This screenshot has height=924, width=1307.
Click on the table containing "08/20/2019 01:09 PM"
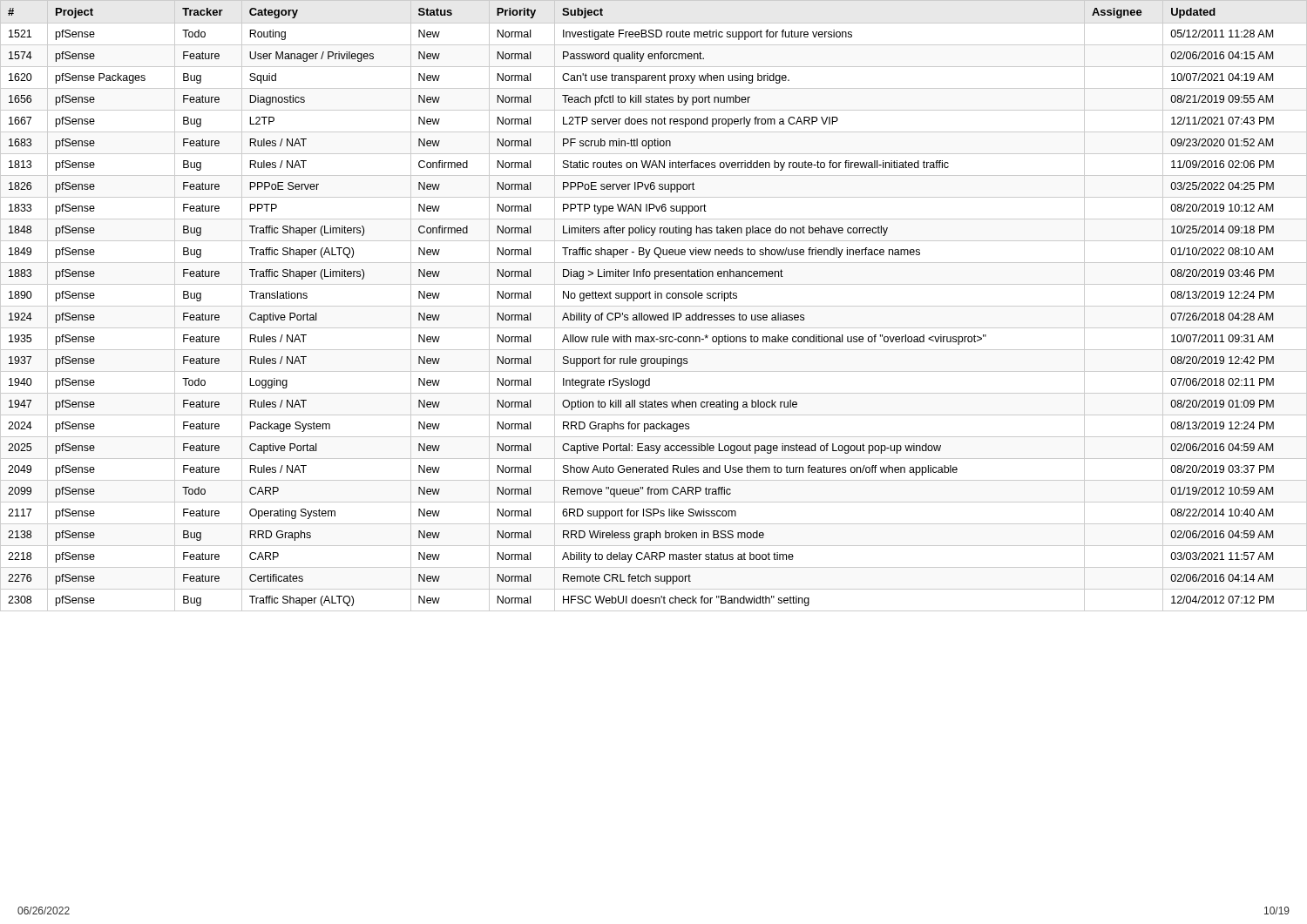(x=654, y=306)
